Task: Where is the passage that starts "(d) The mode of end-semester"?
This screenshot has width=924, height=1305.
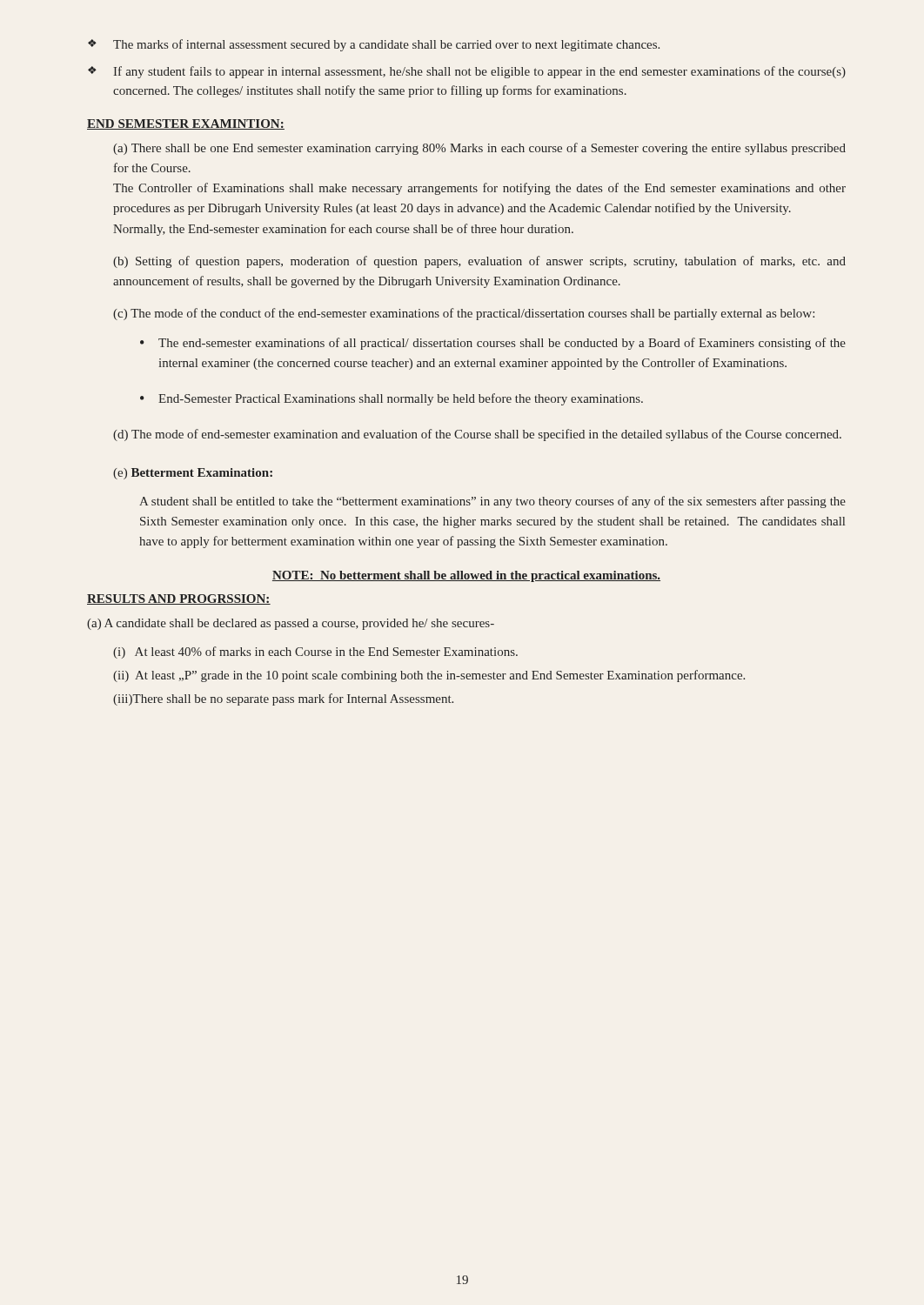Action: (478, 434)
